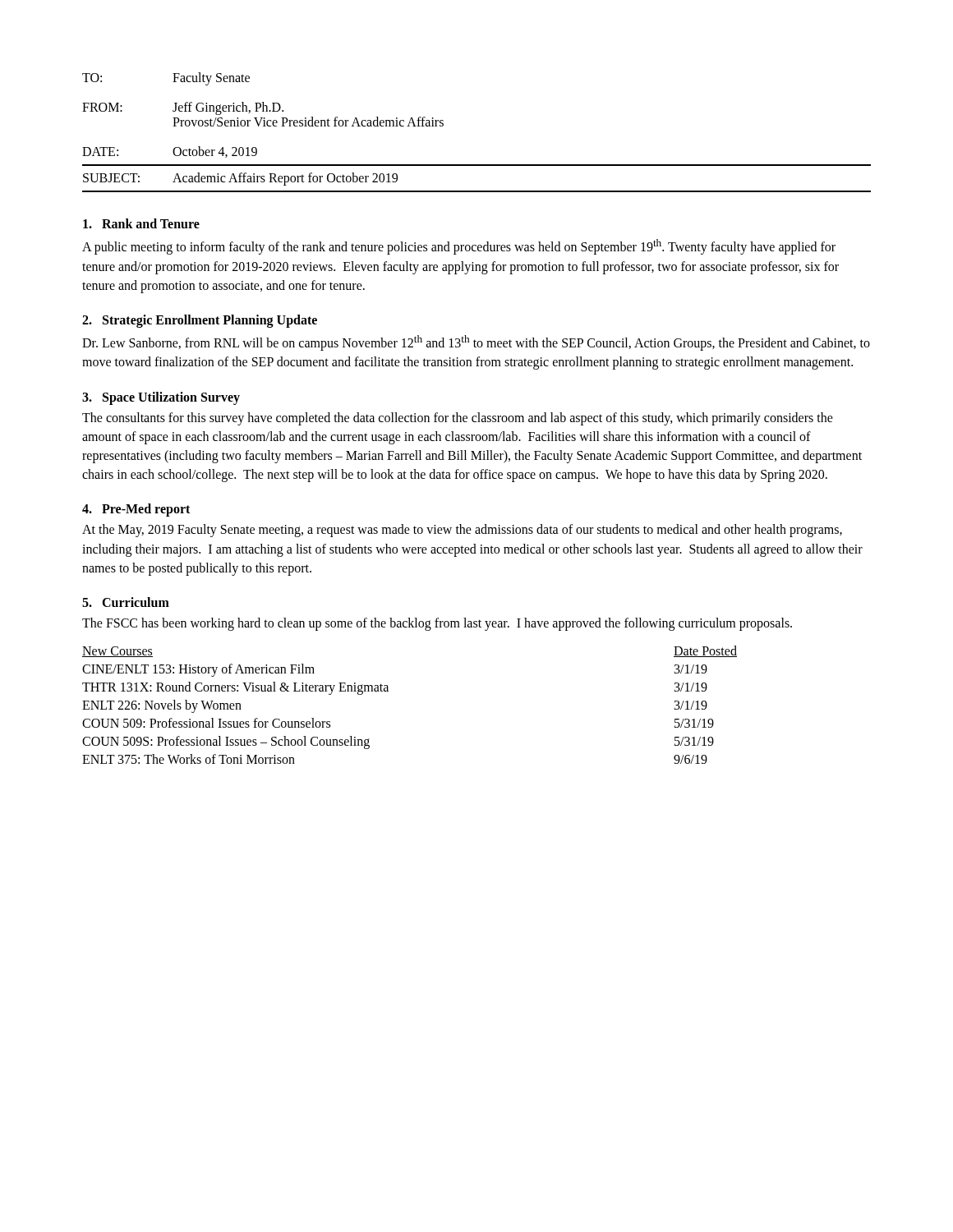Screen dimensions: 1232x953
Task: Navigate to the text starting "3. Space Utilization"
Action: point(161,397)
